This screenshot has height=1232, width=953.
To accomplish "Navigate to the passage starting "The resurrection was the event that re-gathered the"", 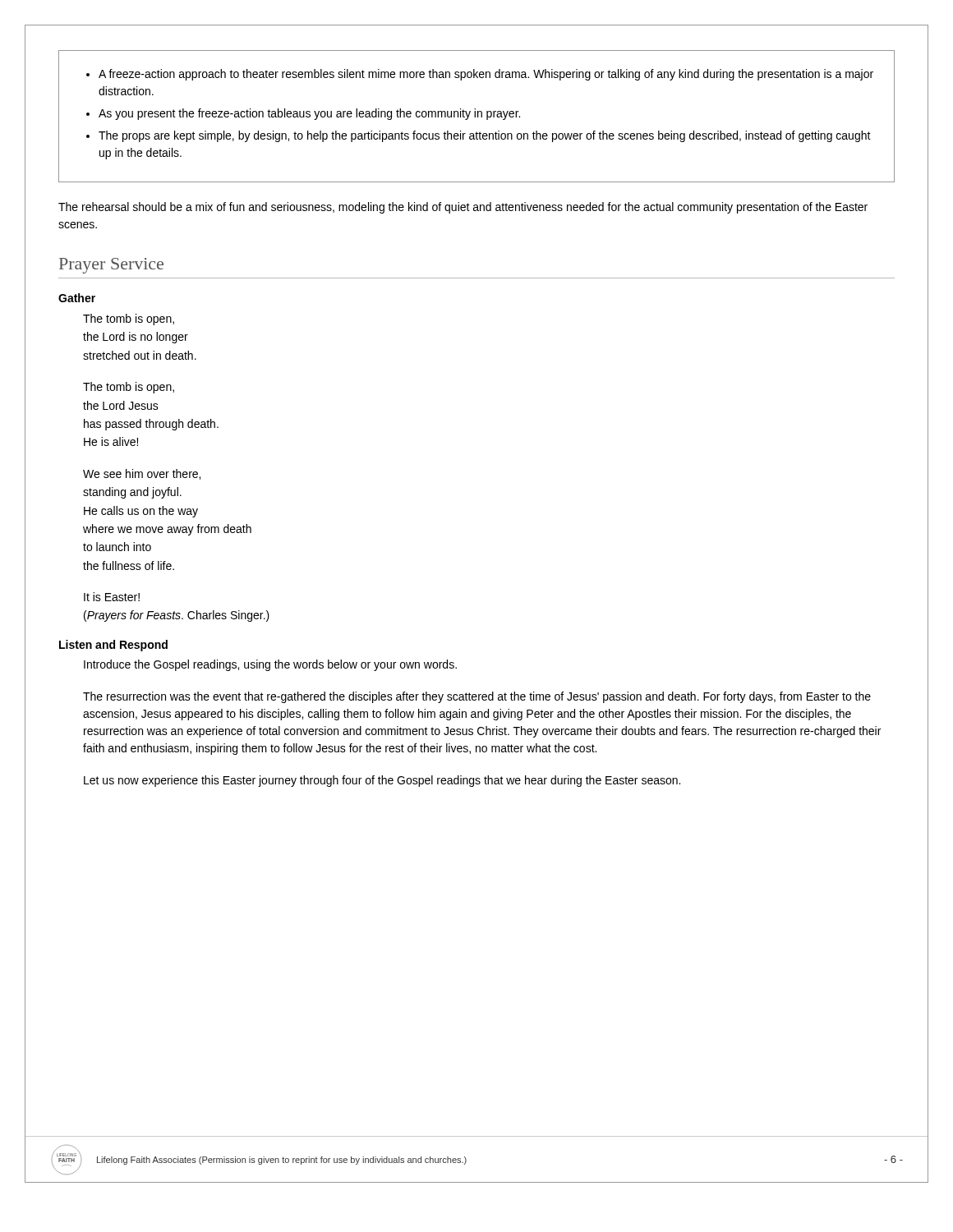I will click(482, 722).
